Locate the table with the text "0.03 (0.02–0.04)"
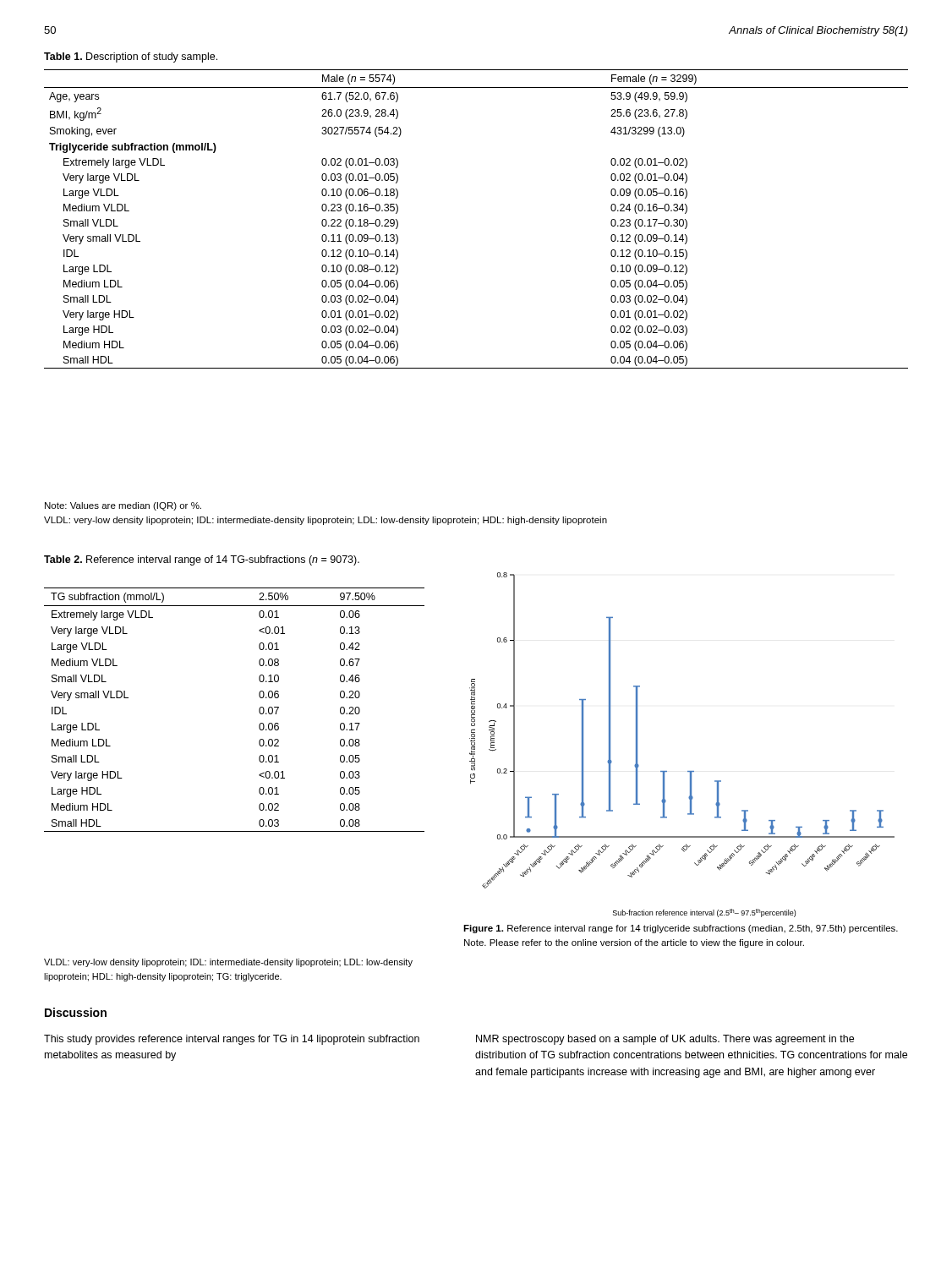 476,219
